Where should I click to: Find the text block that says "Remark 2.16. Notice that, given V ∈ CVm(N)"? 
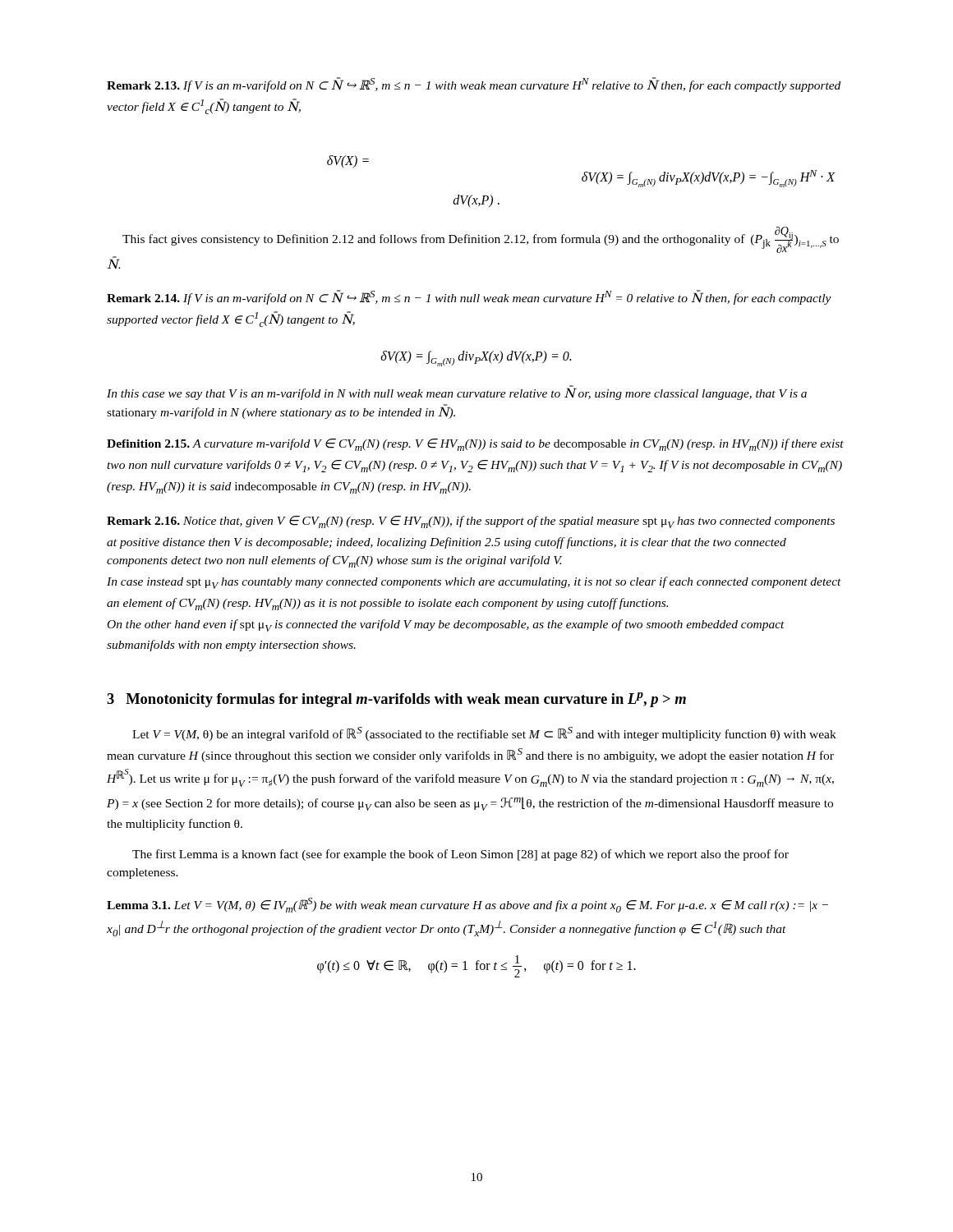pyautogui.click(x=474, y=582)
